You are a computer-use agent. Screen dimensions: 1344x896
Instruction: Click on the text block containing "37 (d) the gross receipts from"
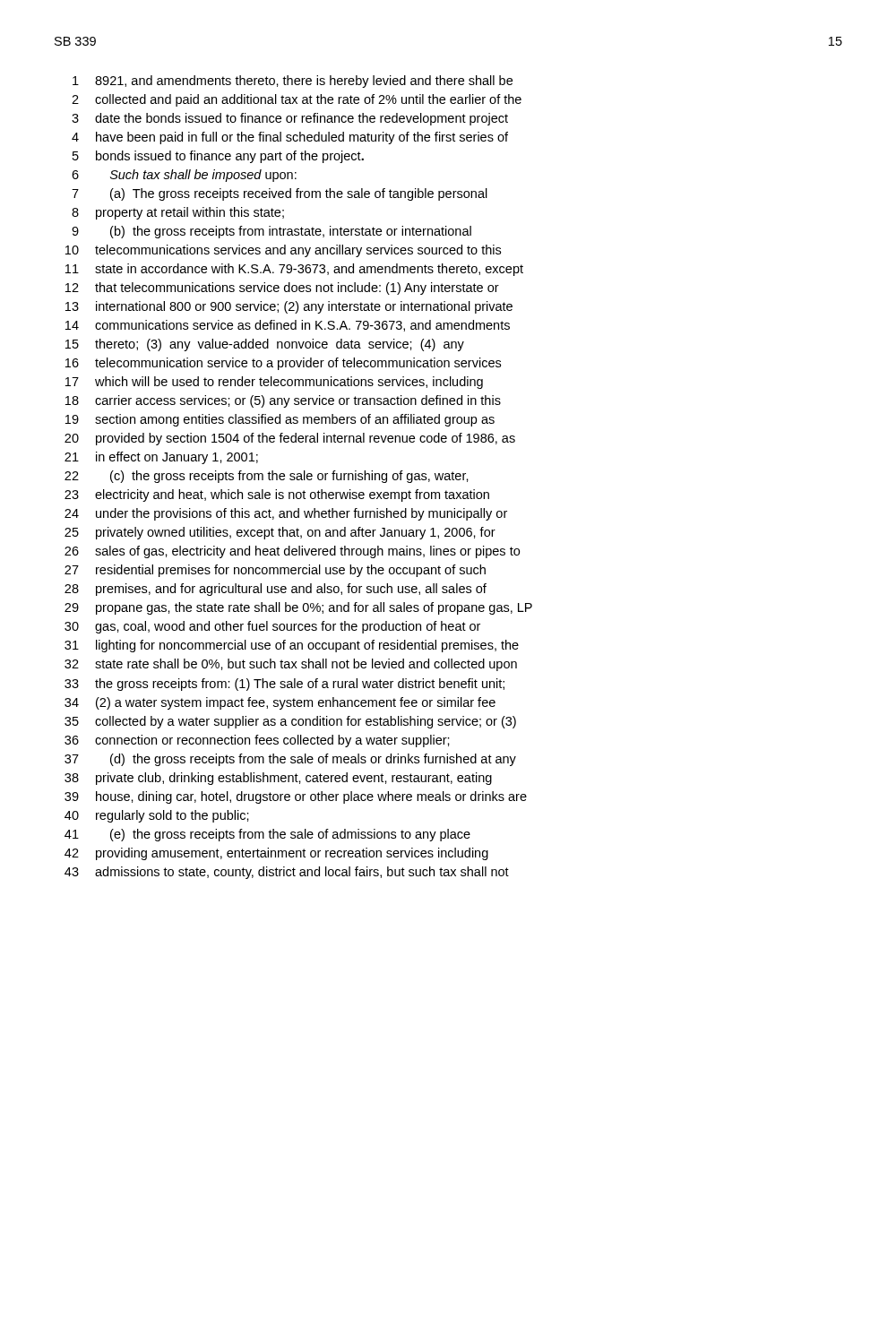pyautogui.click(x=448, y=787)
